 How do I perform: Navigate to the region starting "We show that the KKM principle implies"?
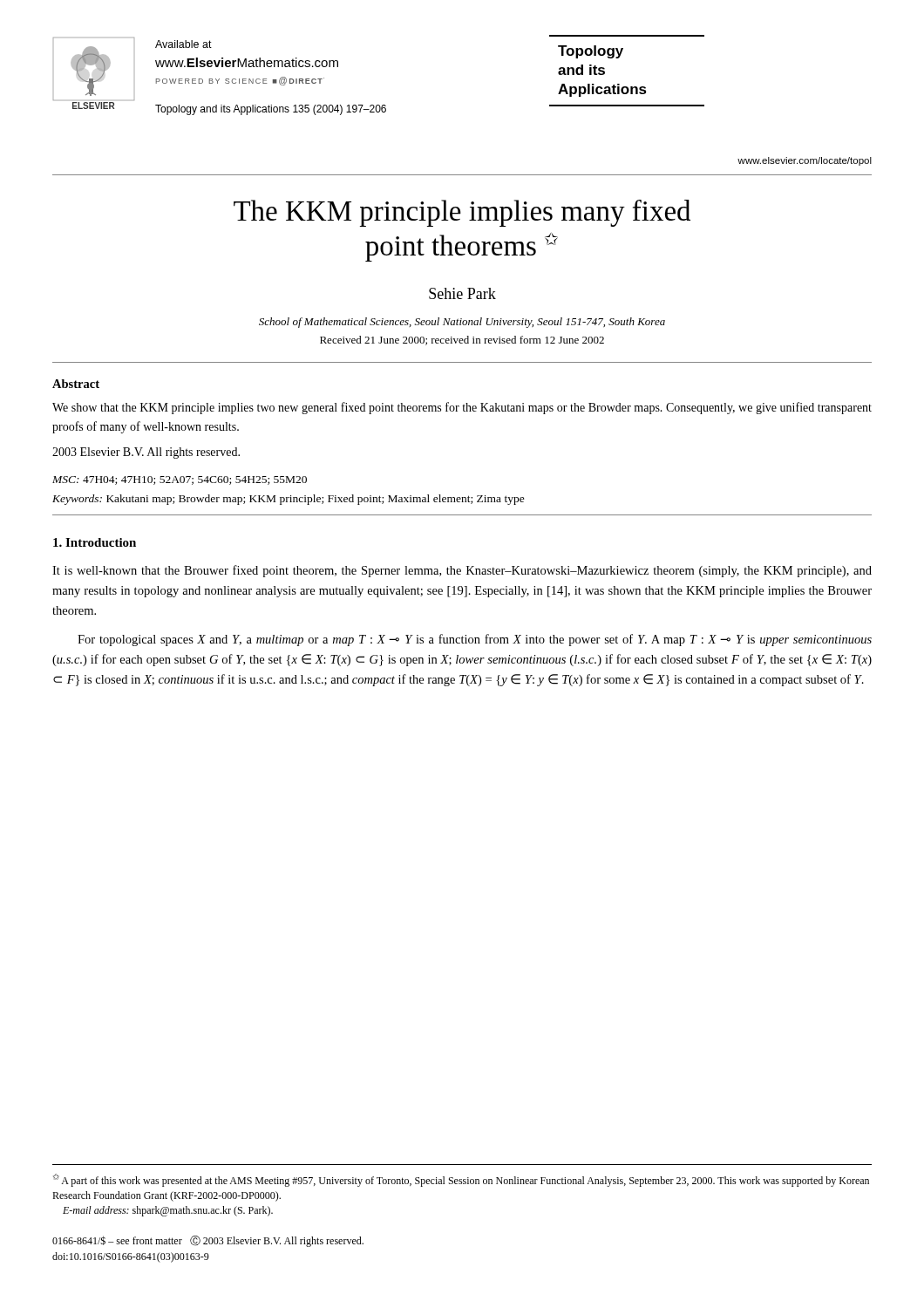[462, 408]
